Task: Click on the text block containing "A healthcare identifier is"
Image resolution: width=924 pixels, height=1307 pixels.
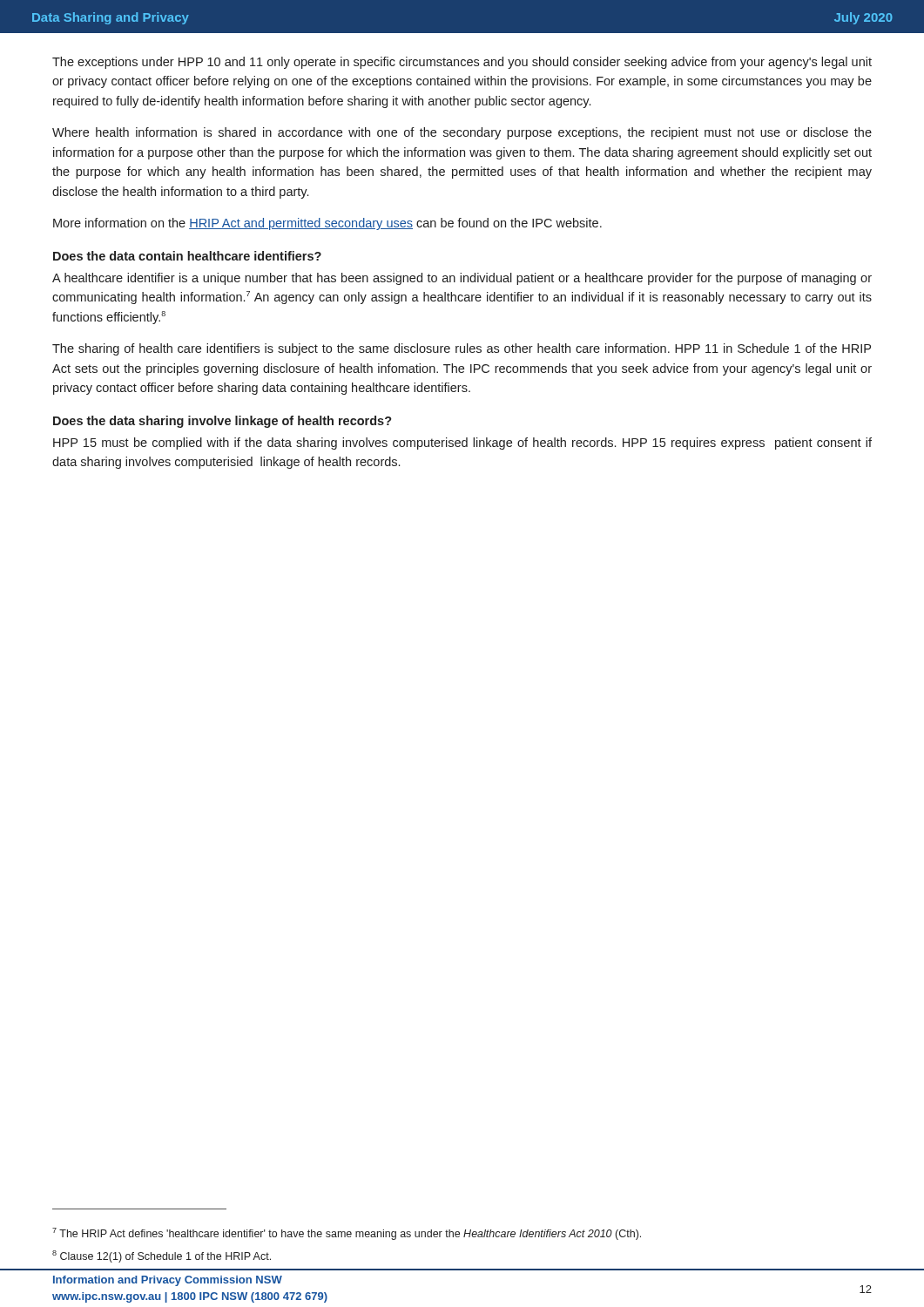Action: tap(462, 297)
